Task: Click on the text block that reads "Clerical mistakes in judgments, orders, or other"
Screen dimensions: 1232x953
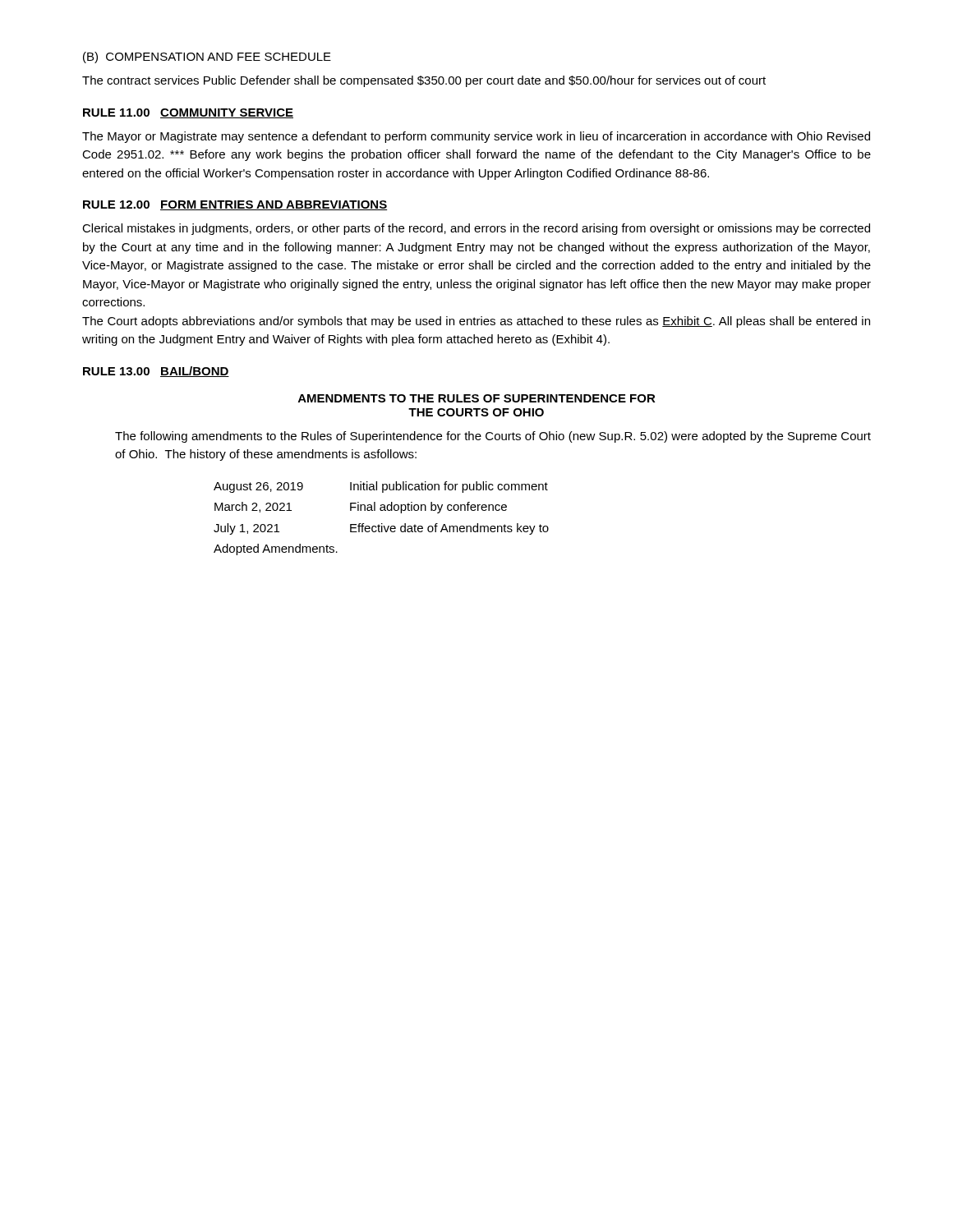Action: click(476, 284)
